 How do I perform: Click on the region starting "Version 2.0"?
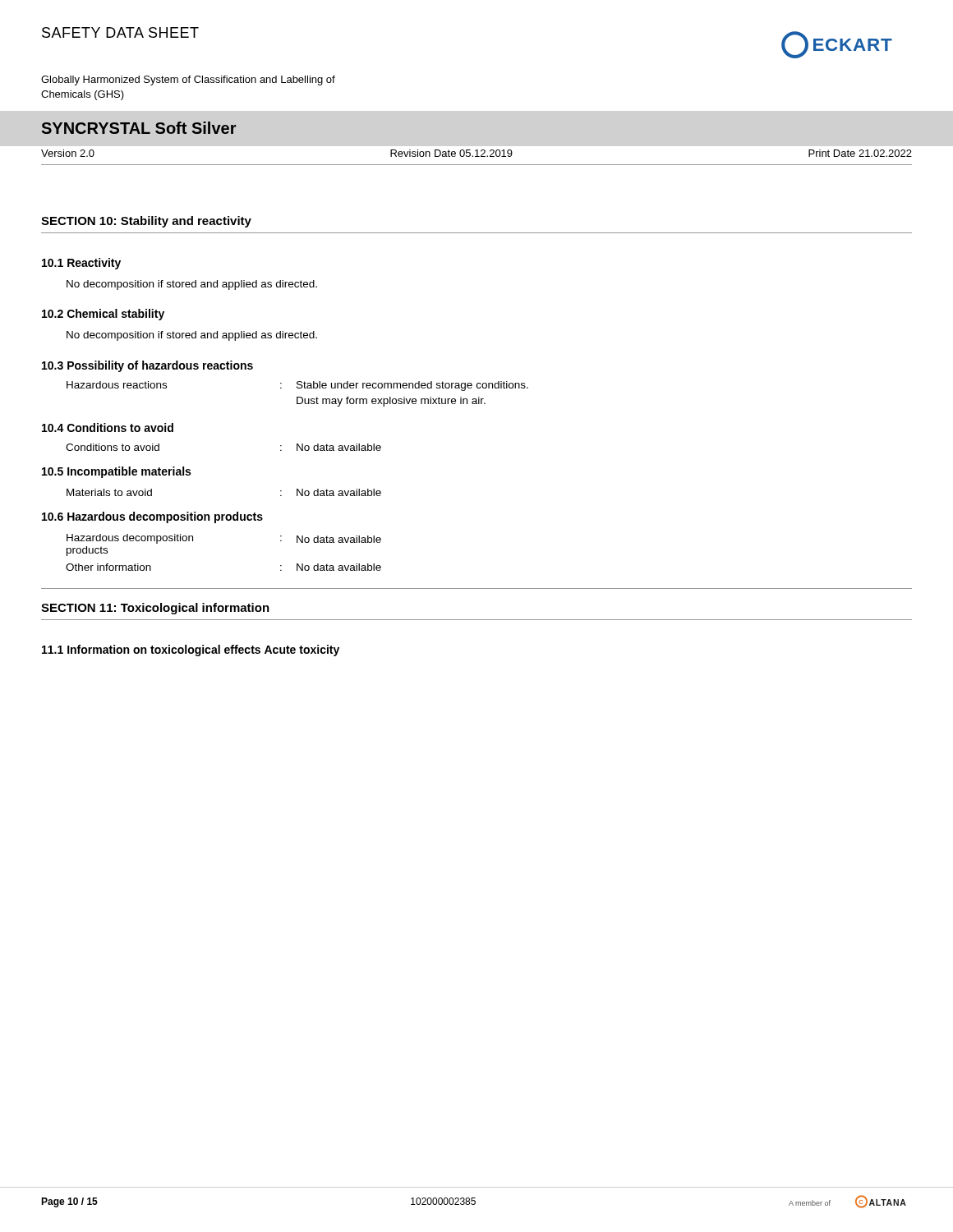coord(68,153)
